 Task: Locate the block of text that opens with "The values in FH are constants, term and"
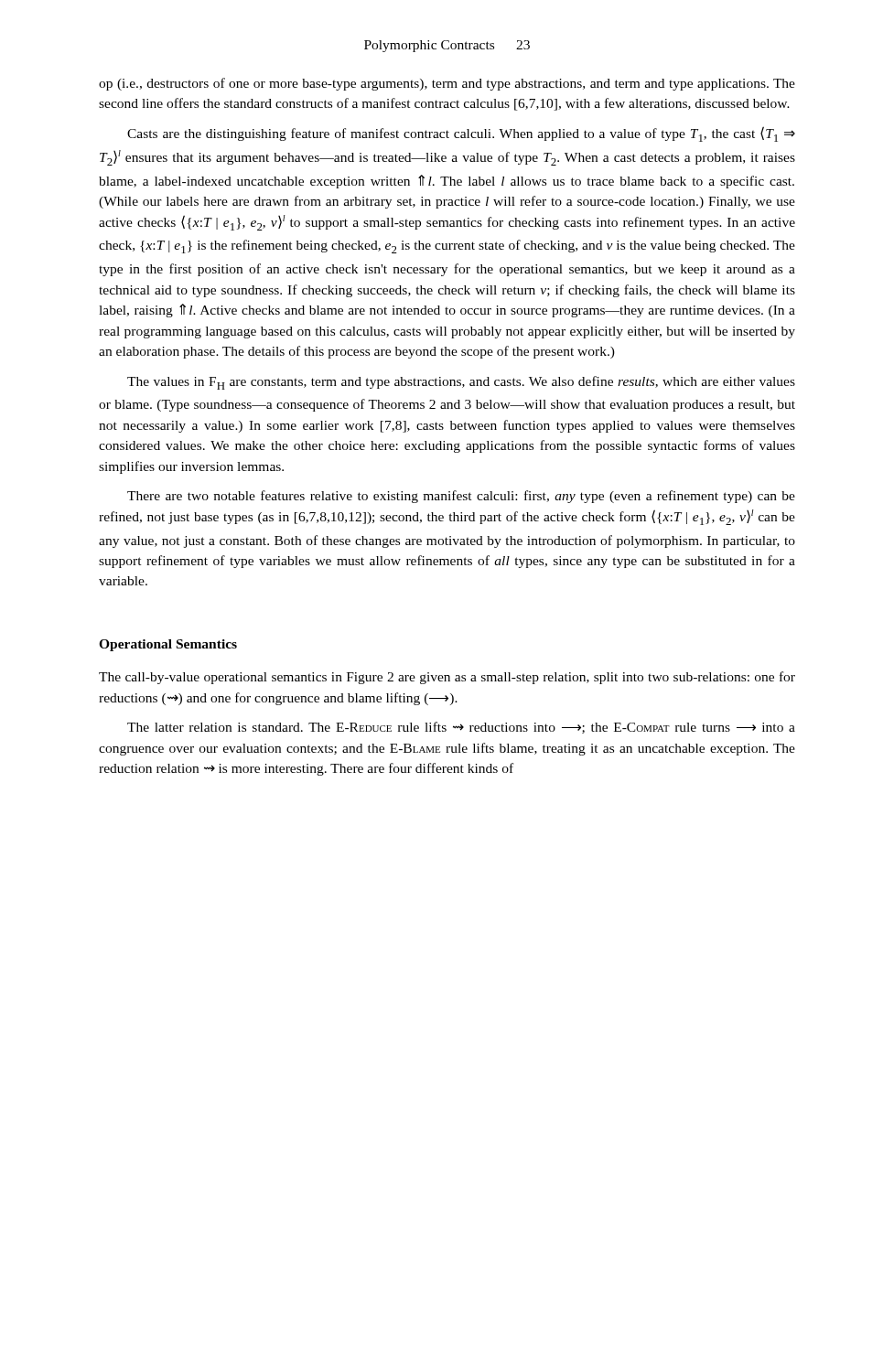pyautogui.click(x=447, y=424)
